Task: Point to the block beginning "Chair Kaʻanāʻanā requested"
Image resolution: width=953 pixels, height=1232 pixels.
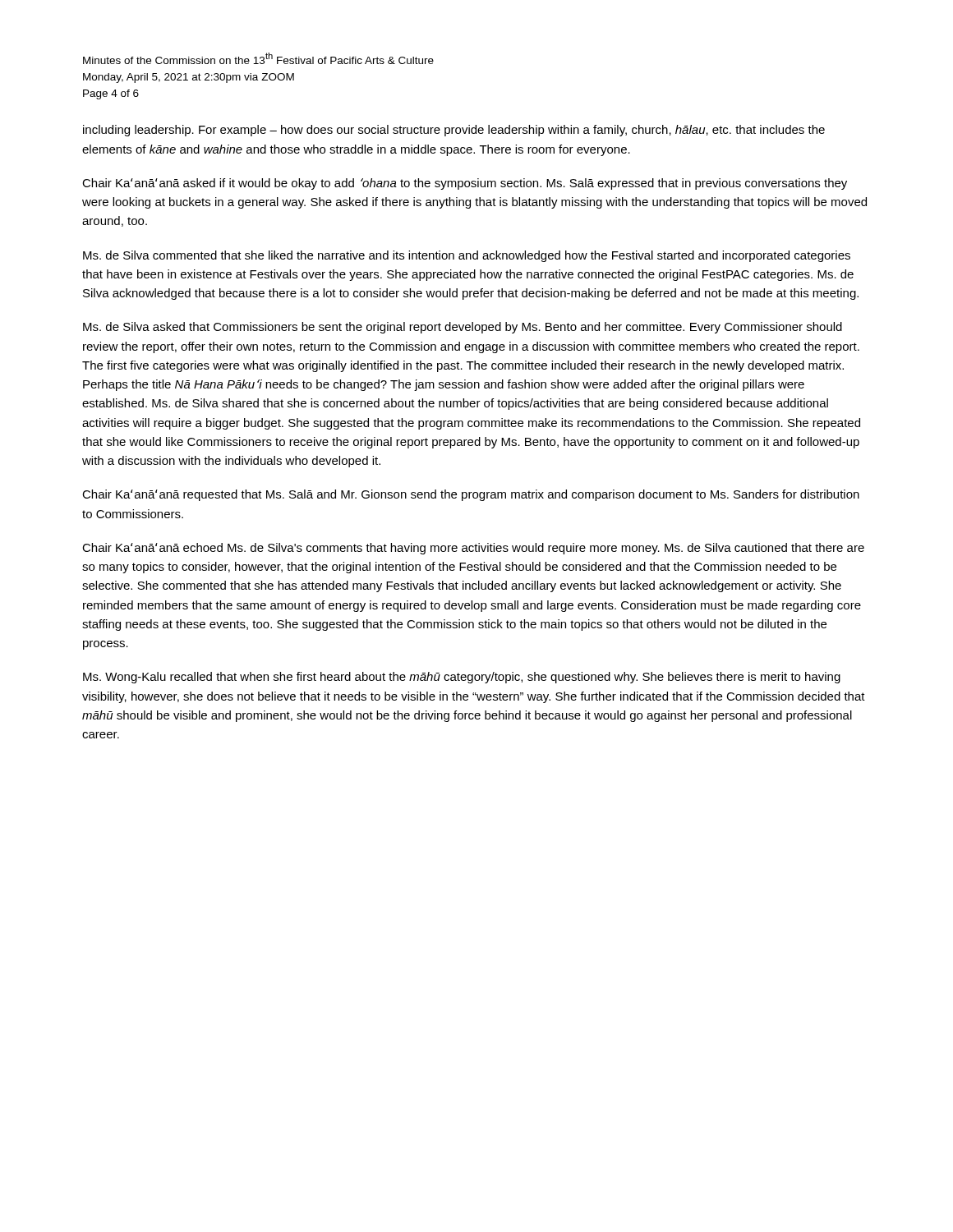Action: point(471,504)
